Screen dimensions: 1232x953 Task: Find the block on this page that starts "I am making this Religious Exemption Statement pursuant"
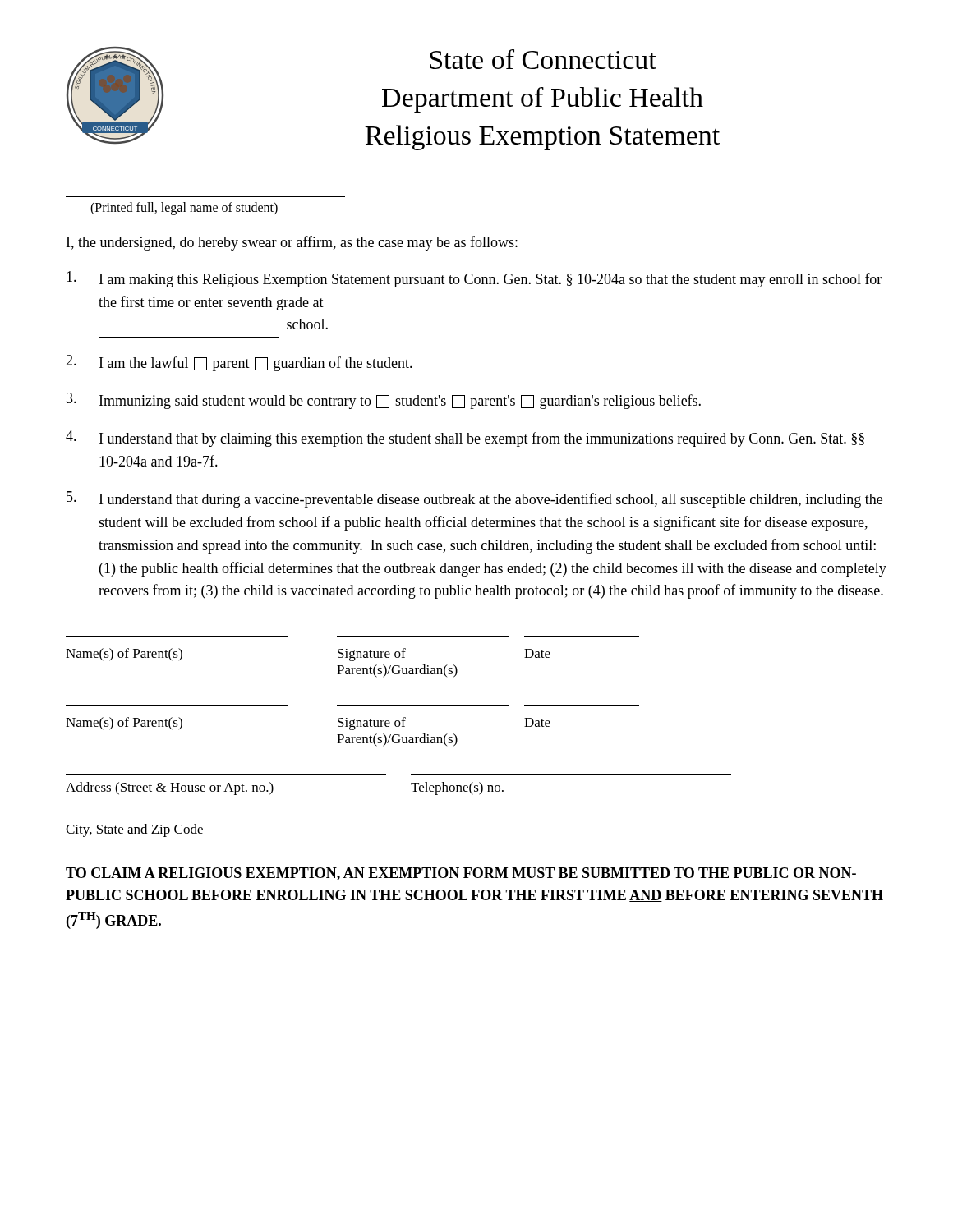coord(474,279)
